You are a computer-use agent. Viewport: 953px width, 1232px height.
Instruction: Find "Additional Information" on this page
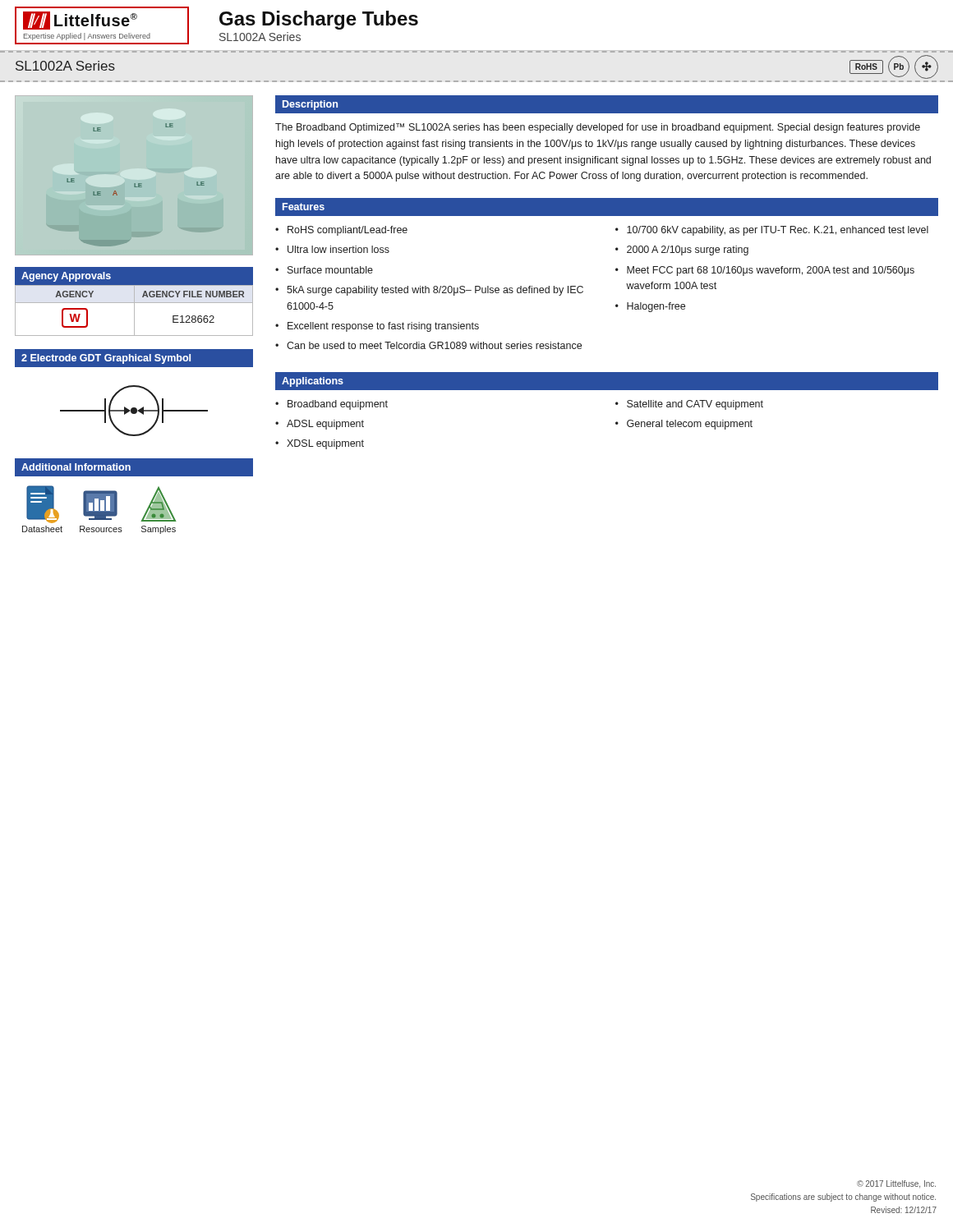[76, 467]
